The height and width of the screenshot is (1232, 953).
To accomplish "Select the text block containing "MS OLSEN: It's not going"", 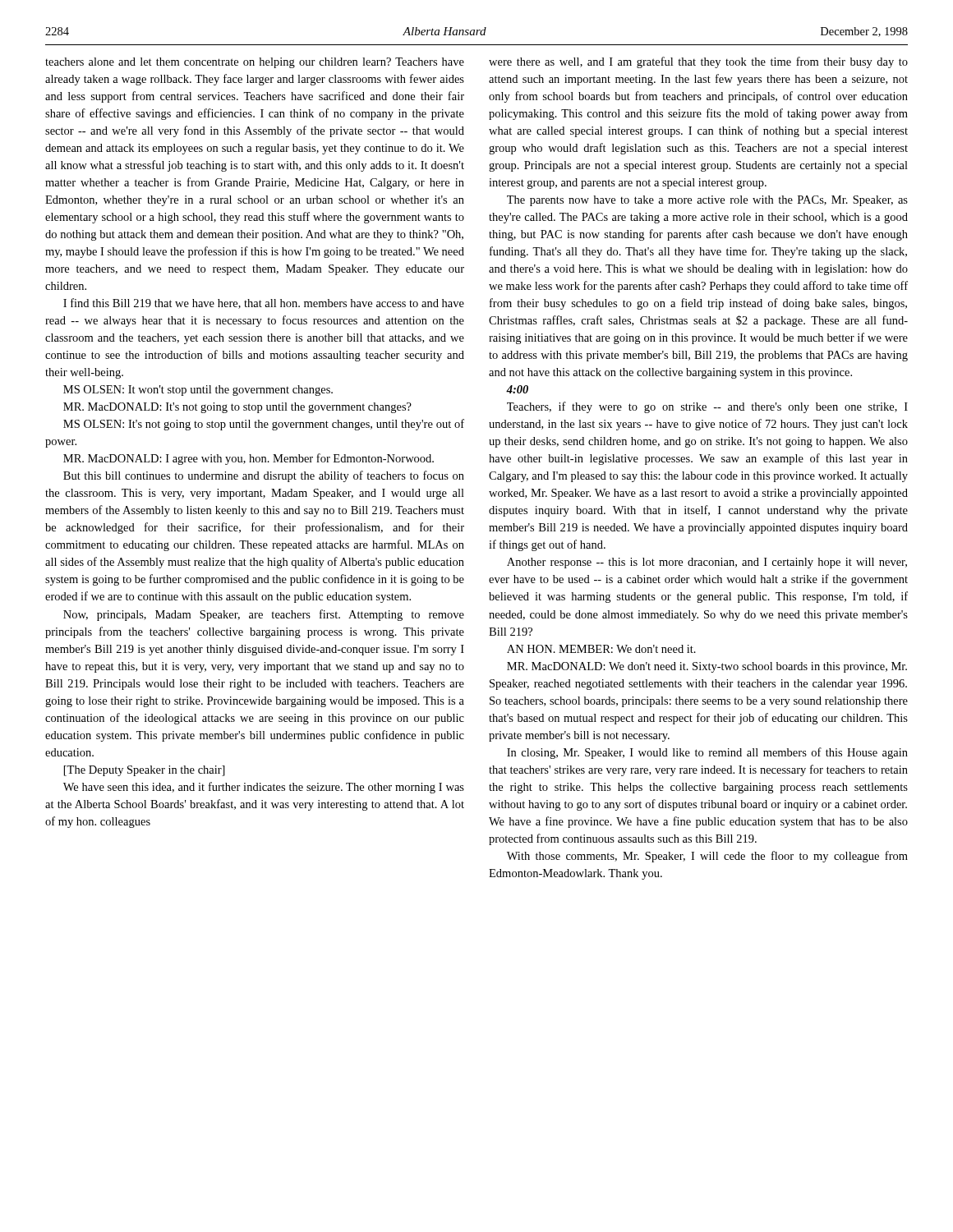I will click(255, 433).
